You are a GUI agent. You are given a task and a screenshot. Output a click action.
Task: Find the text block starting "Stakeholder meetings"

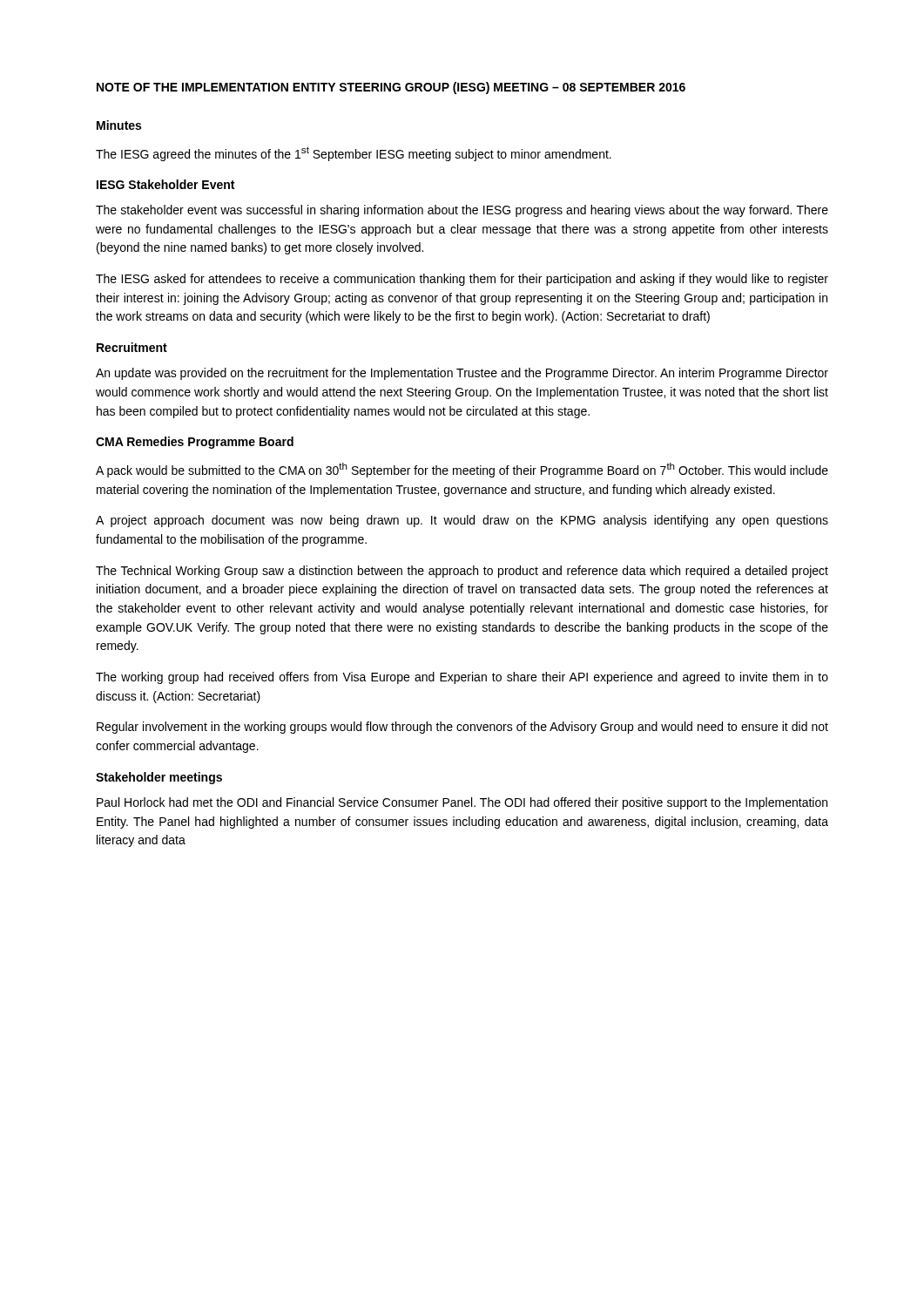coord(159,777)
